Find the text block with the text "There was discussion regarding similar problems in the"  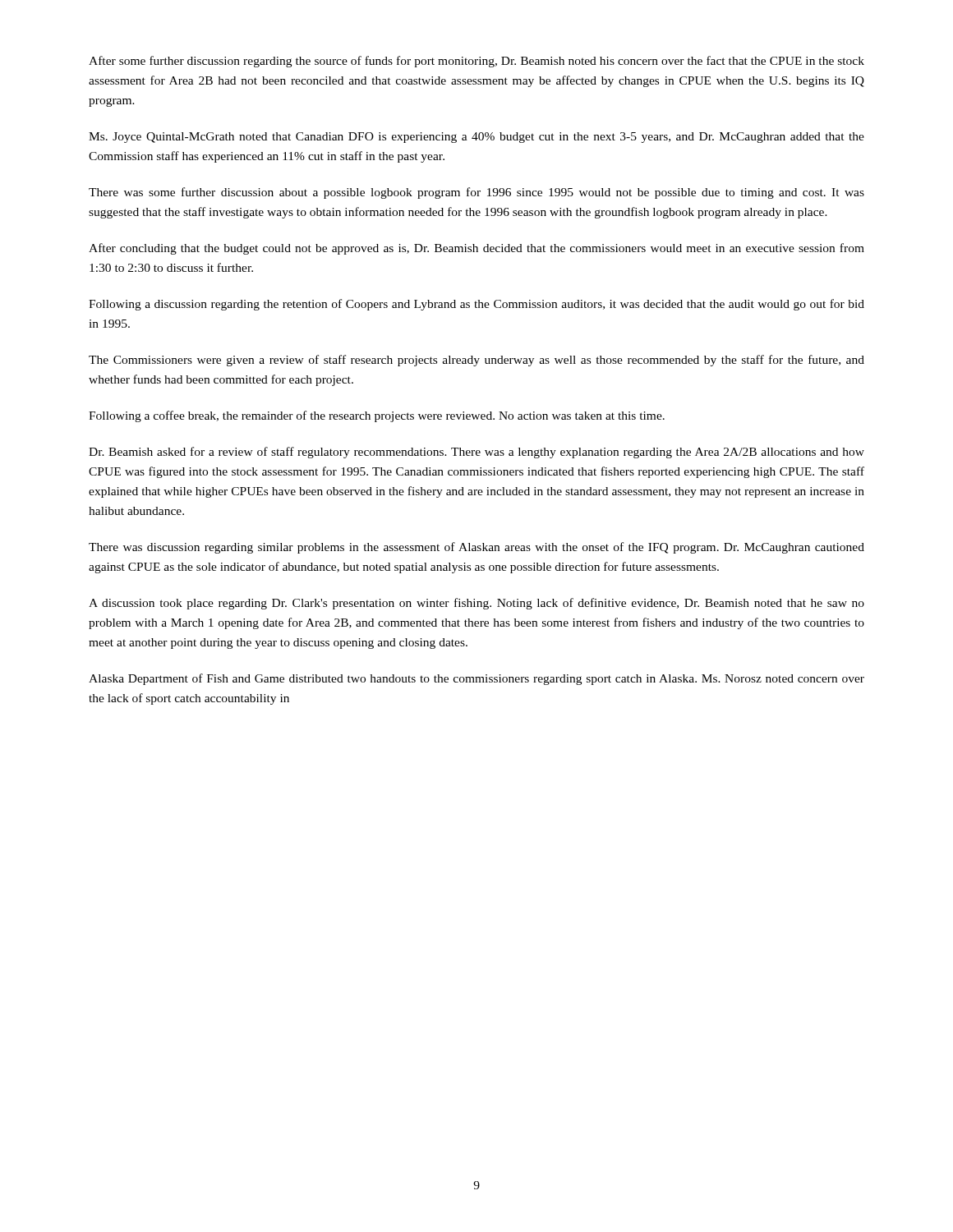tap(476, 557)
